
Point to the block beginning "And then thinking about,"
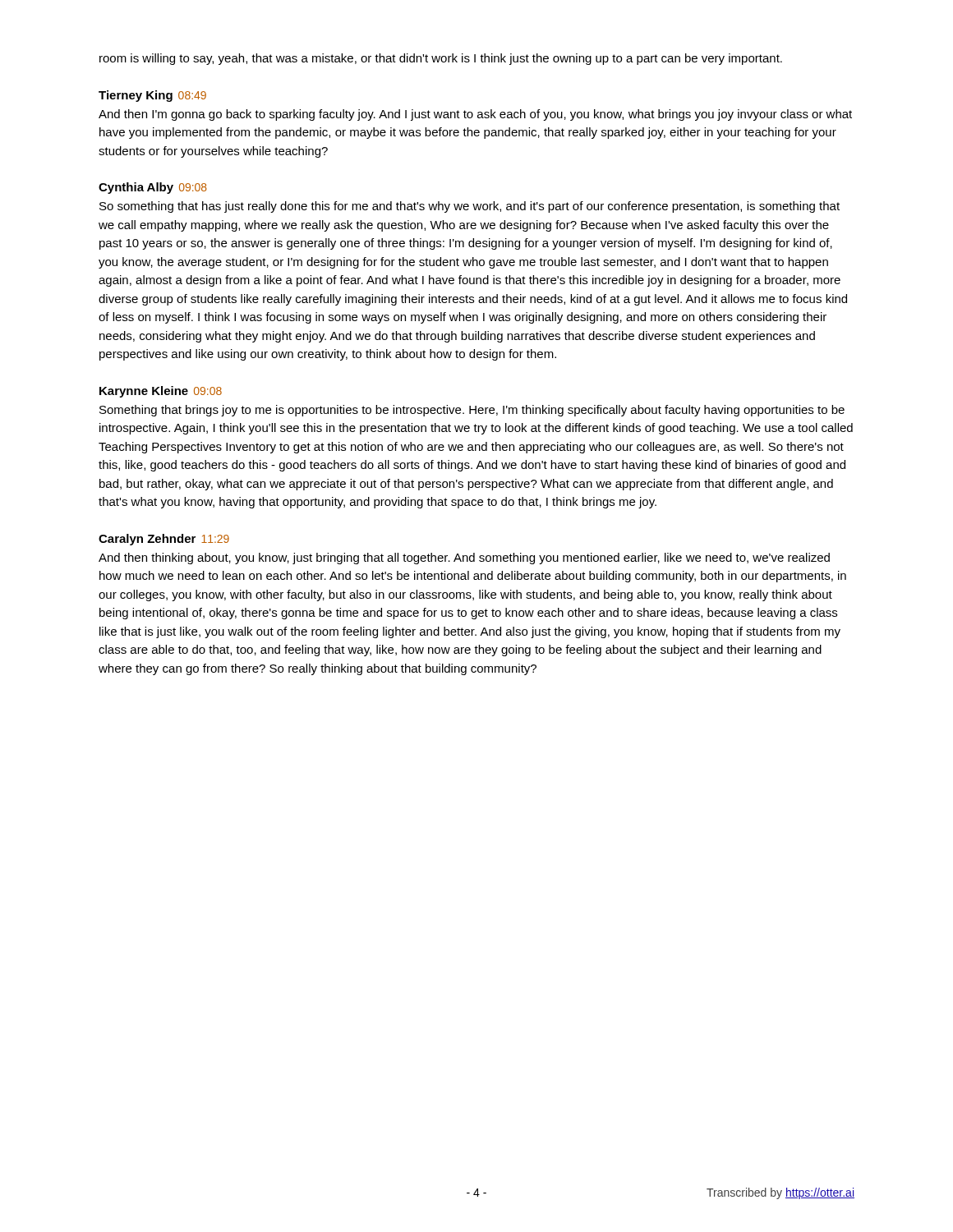[x=473, y=612]
